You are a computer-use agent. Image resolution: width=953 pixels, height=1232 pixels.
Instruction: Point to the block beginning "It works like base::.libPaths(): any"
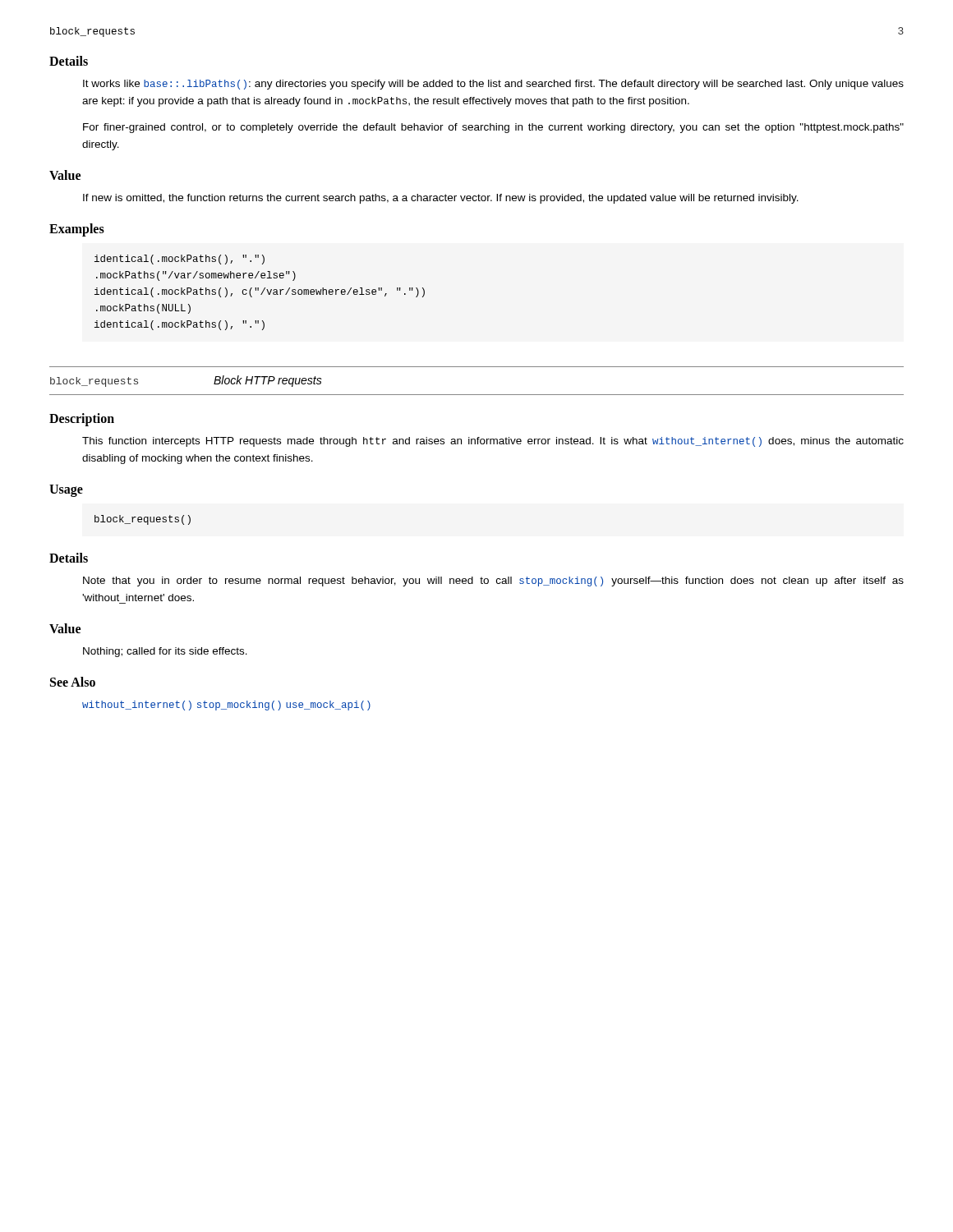pos(493,93)
